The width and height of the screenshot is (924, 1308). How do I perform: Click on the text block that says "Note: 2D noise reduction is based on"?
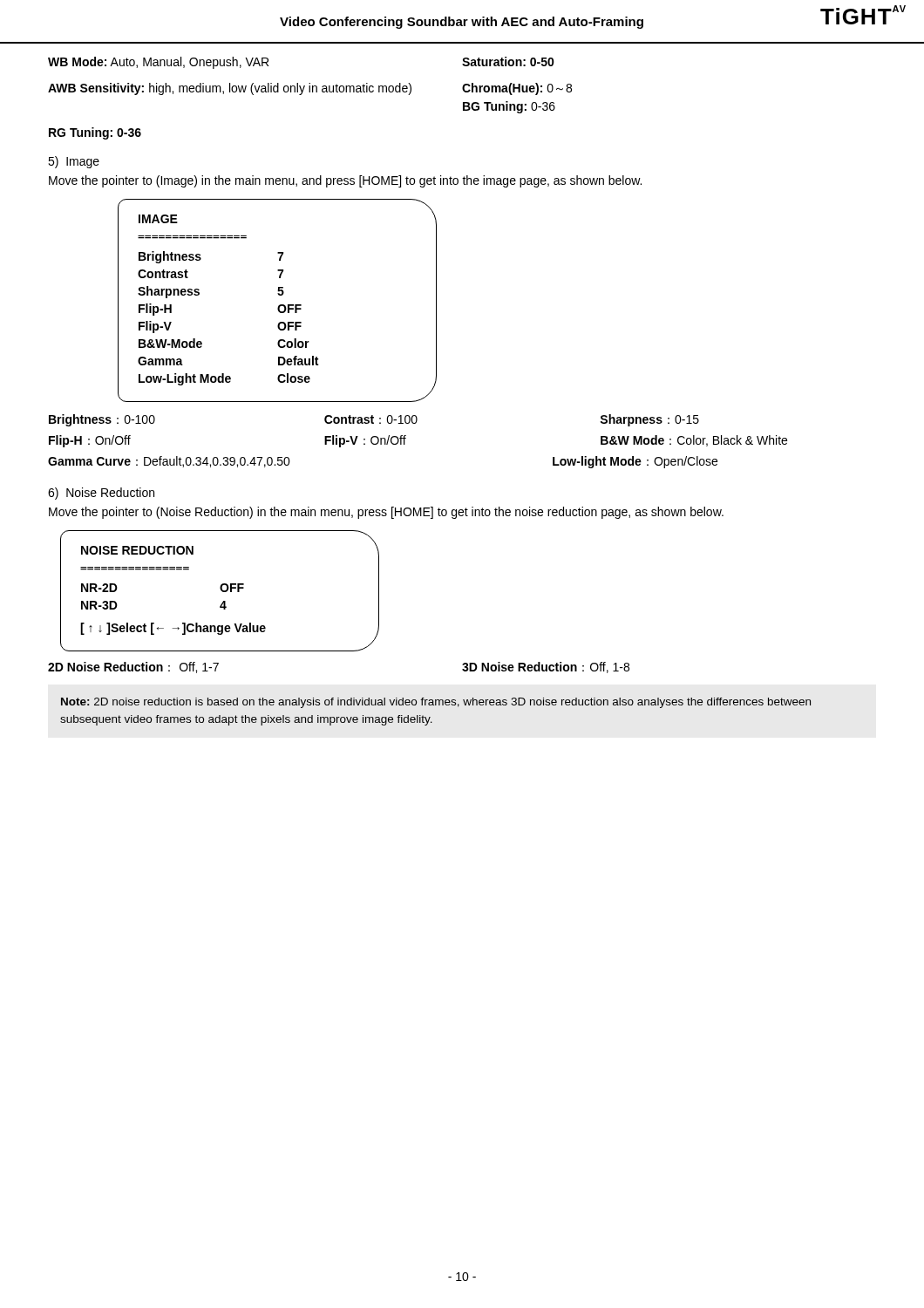436,710
